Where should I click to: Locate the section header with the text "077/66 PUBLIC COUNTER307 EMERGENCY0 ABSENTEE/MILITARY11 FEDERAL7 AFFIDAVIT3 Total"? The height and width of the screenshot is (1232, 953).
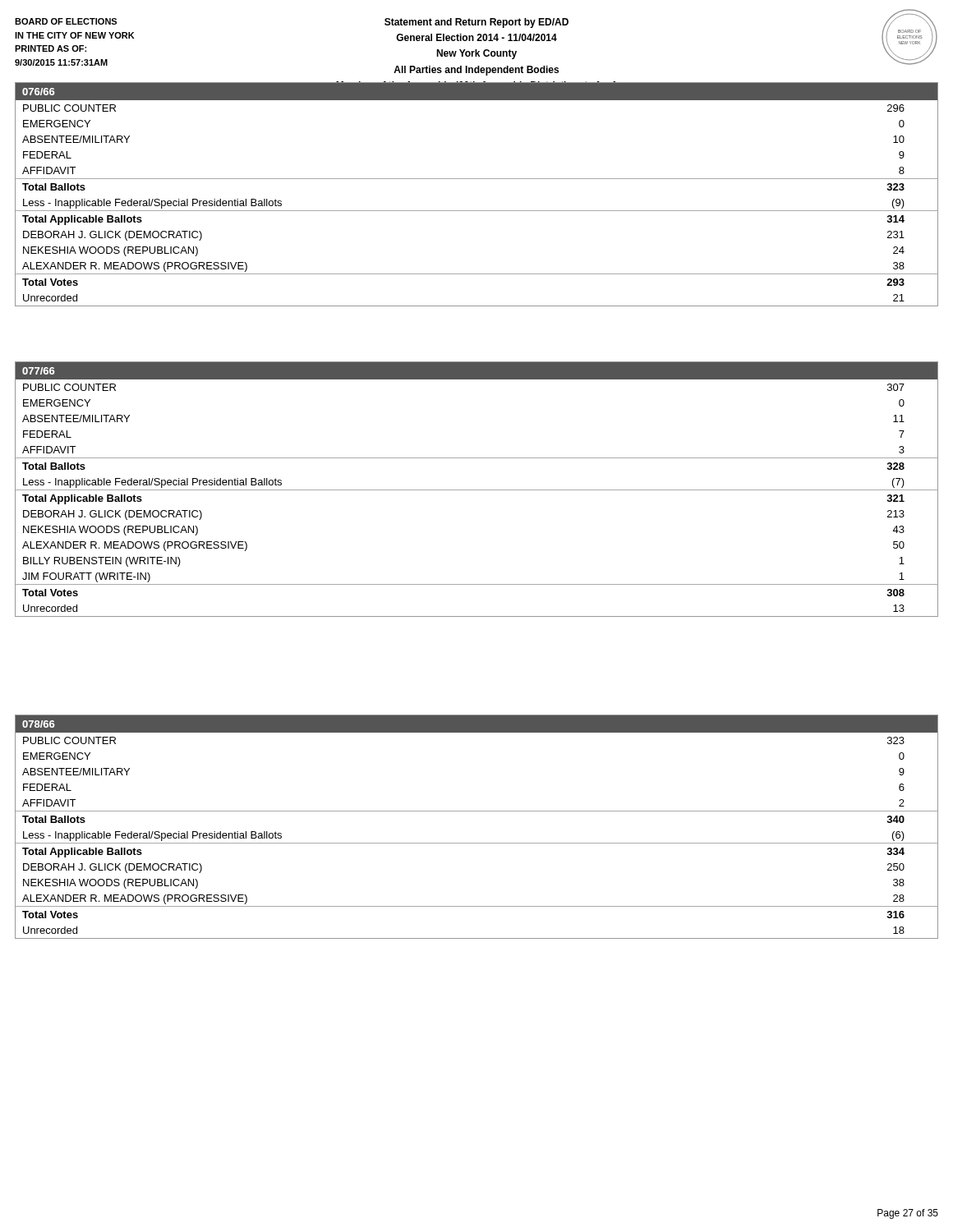476,489
